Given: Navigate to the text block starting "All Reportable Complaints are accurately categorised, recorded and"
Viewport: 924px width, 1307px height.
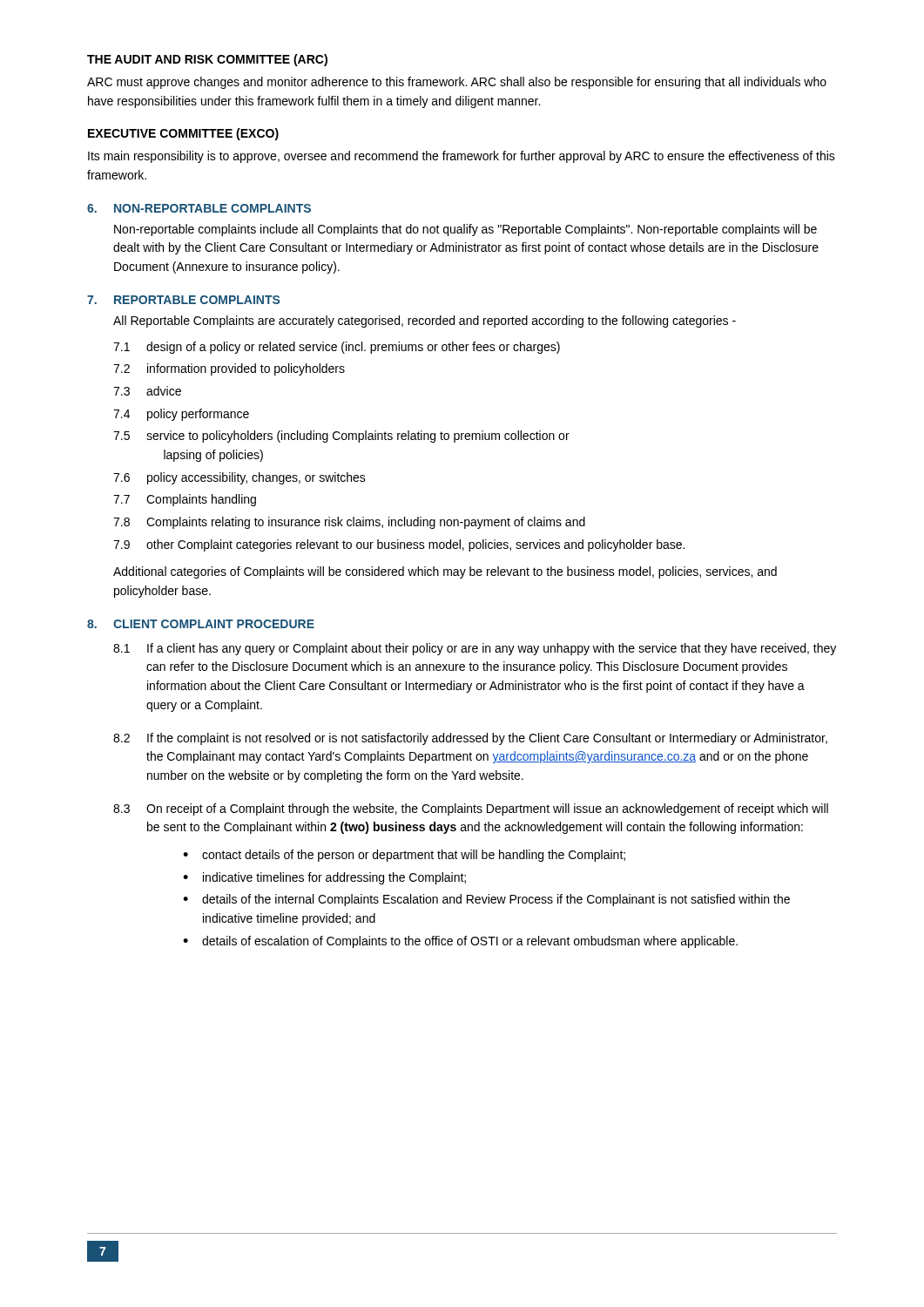Looking at the screenshot, I should [x=425, y=320].
